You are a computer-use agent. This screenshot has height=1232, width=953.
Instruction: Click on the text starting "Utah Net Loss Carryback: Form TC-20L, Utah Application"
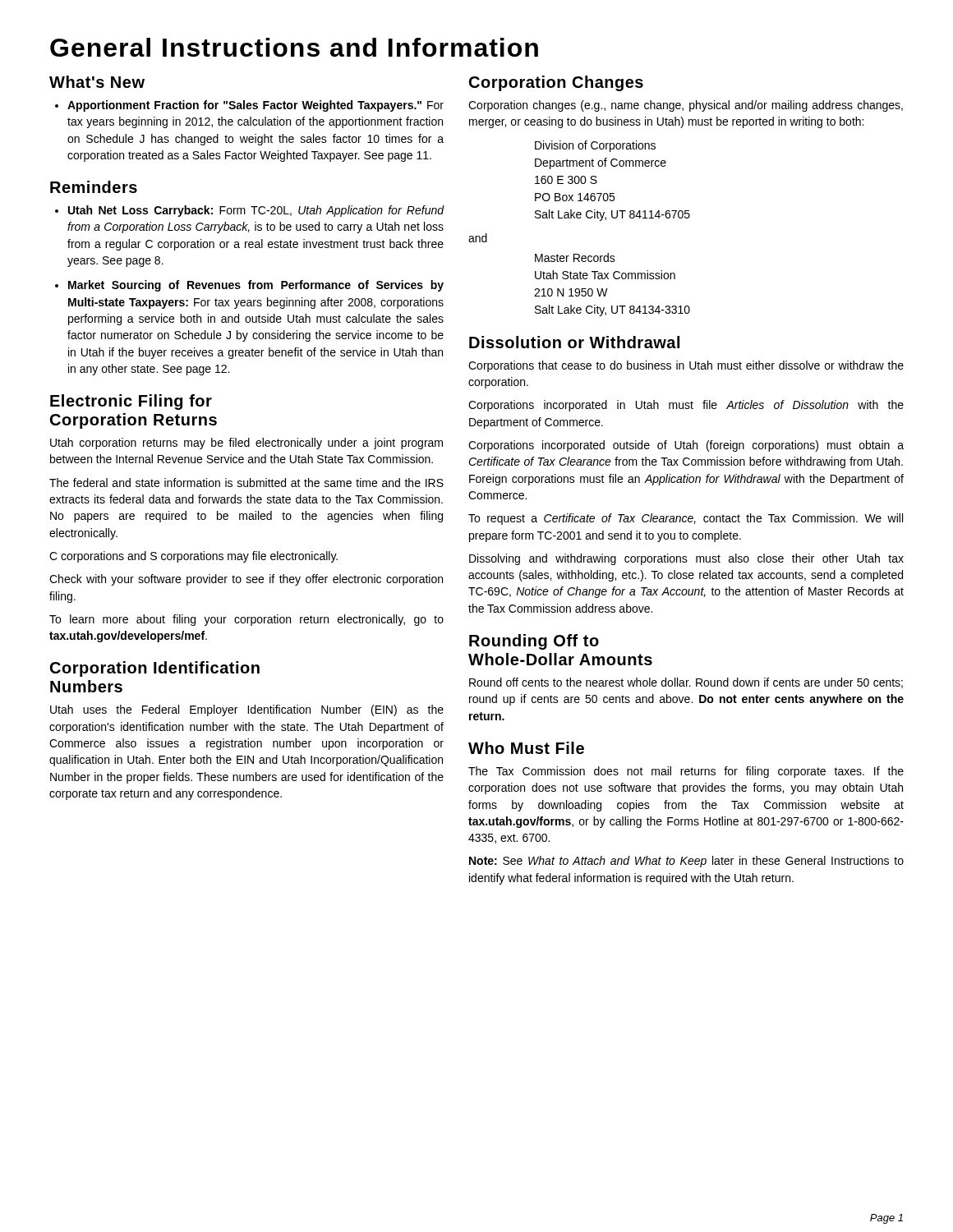pyautogui.click(x=255, y=235)
